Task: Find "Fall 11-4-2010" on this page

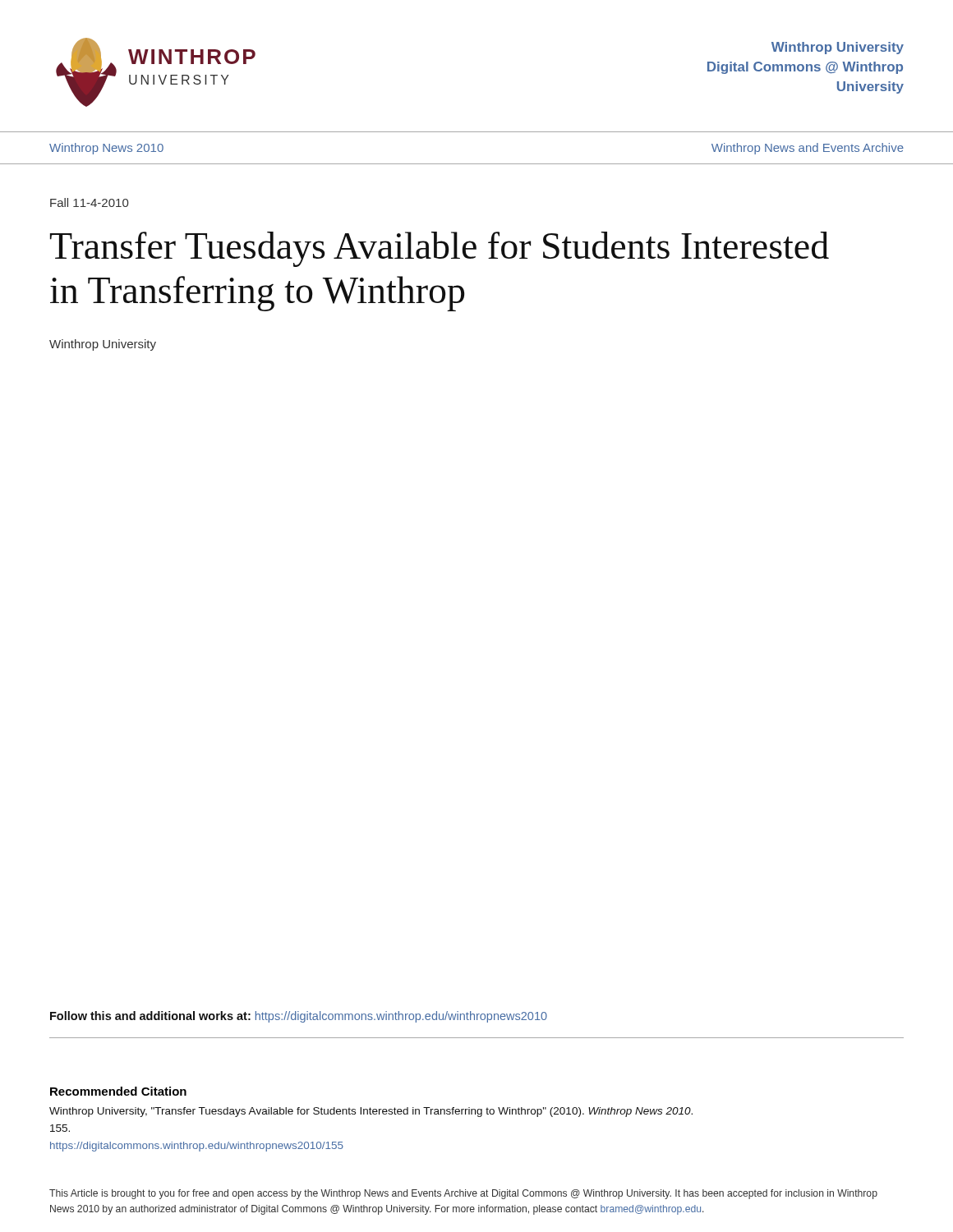Action: click(x=89, y=202)
